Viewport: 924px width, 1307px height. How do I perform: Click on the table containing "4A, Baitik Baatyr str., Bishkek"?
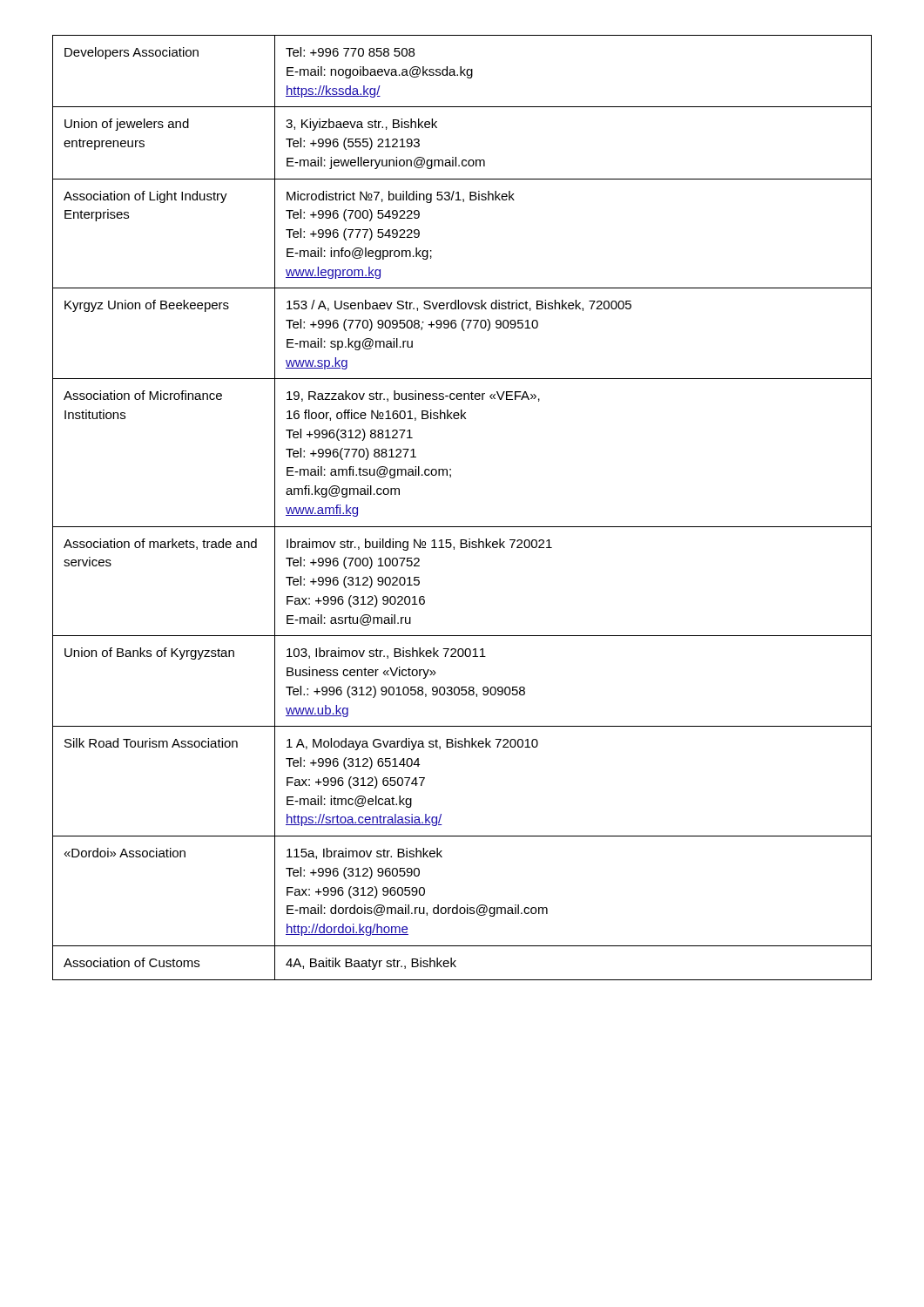(x=462, y=507)
